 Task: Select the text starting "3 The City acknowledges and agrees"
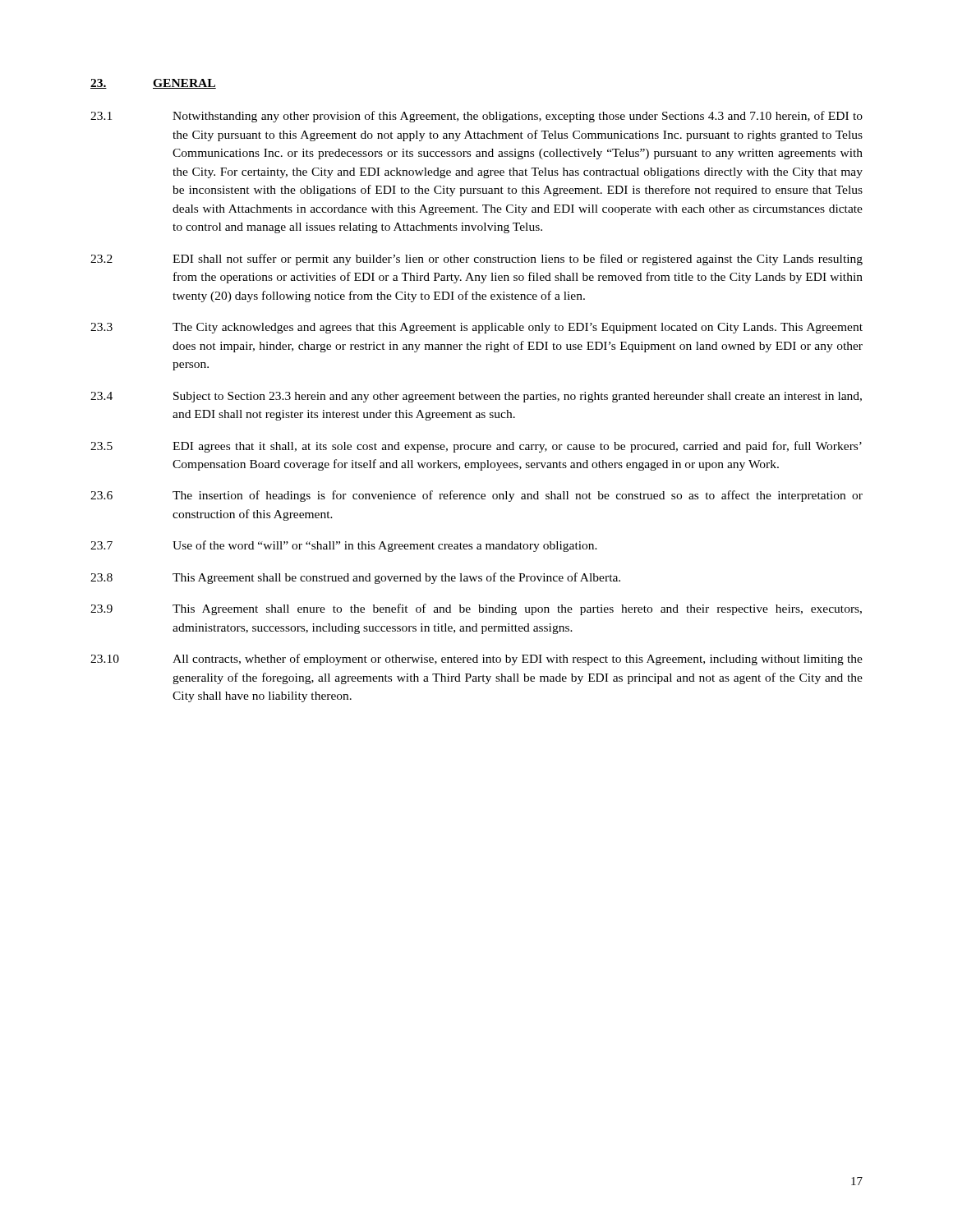click(x=476, y=346)
